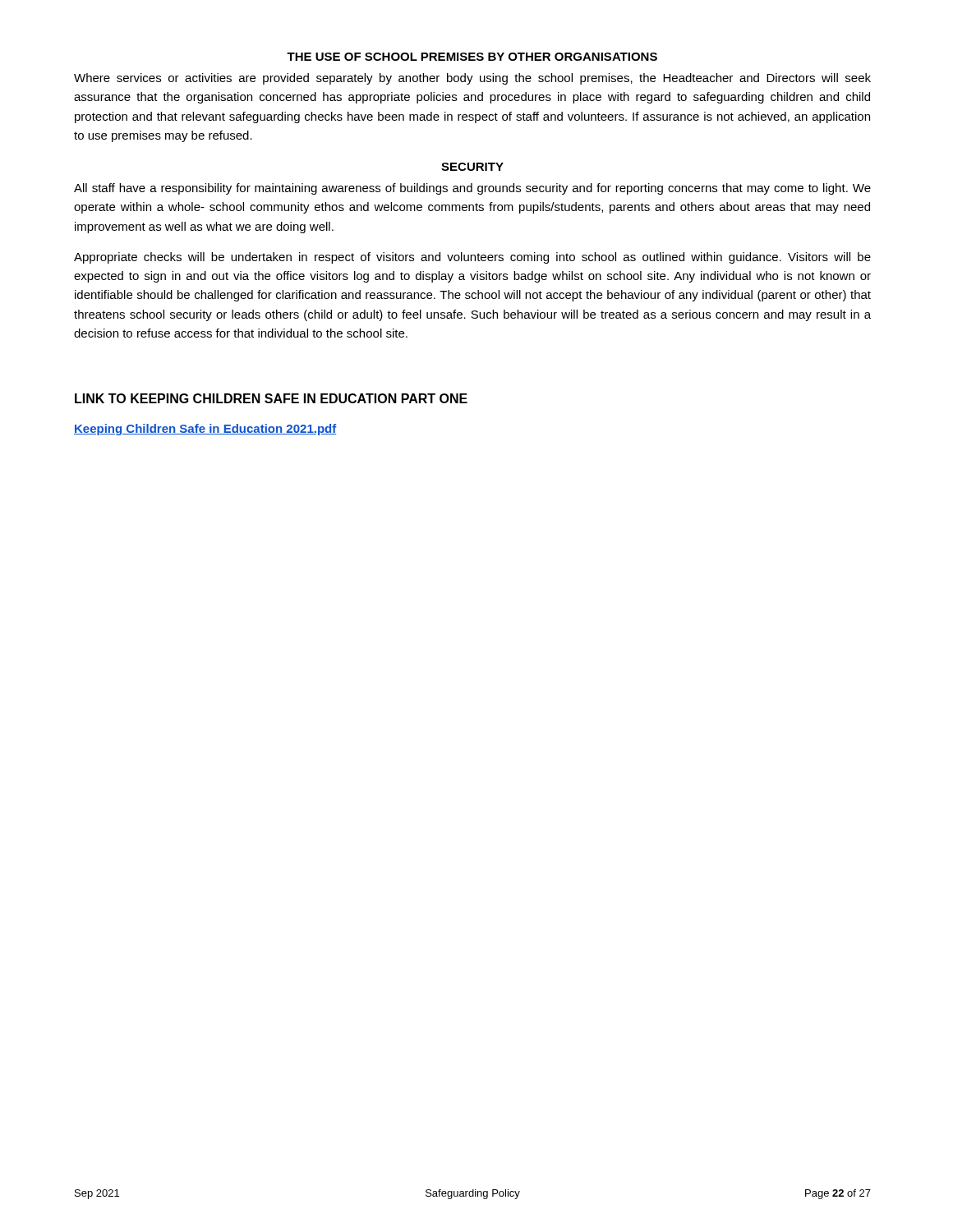Point to the element starting "Appropriate checks will be"

[472, 295]
